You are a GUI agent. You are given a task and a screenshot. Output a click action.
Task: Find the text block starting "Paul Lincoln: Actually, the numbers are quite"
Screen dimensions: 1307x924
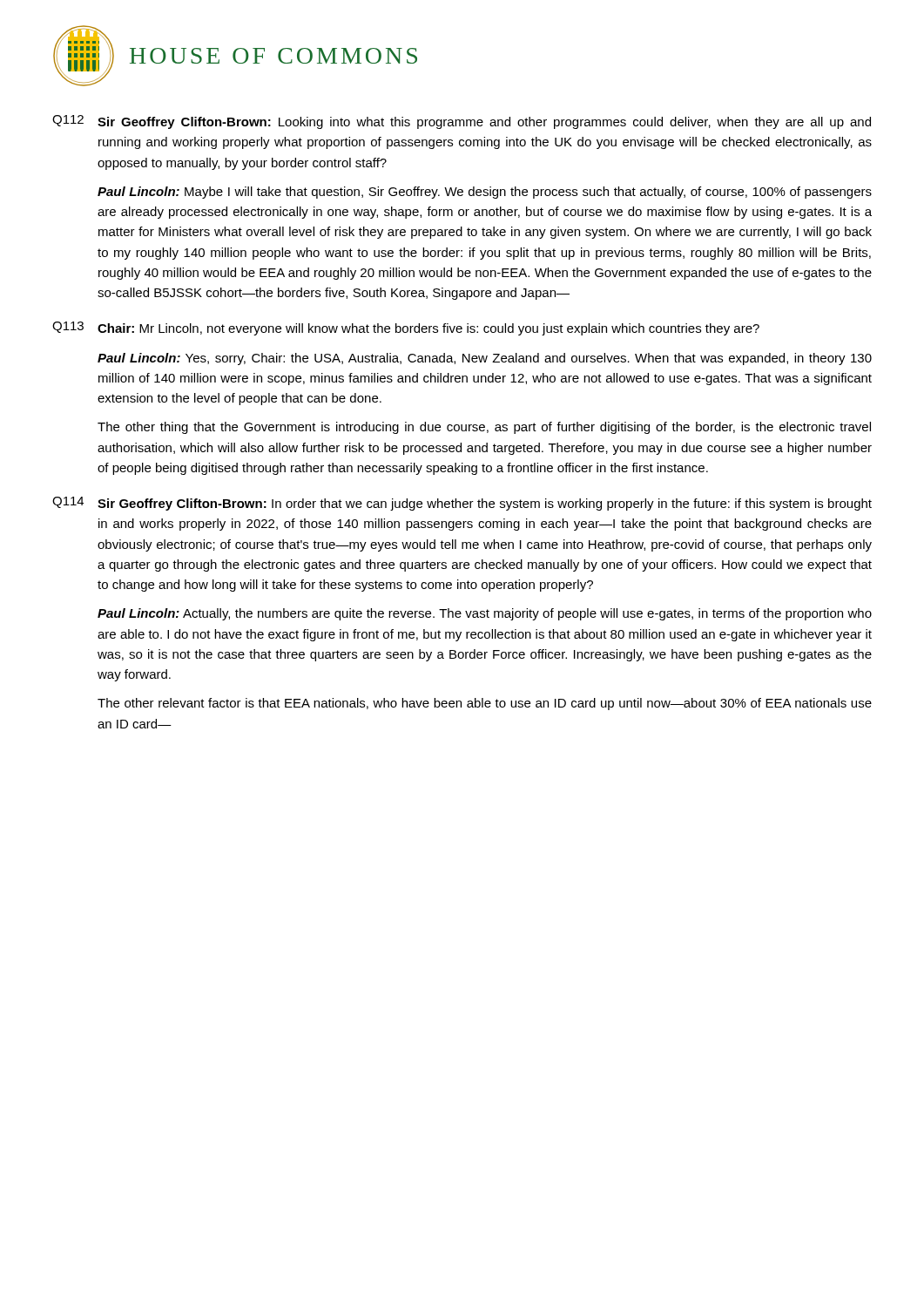pyautogui.click(x=485, y=644)
